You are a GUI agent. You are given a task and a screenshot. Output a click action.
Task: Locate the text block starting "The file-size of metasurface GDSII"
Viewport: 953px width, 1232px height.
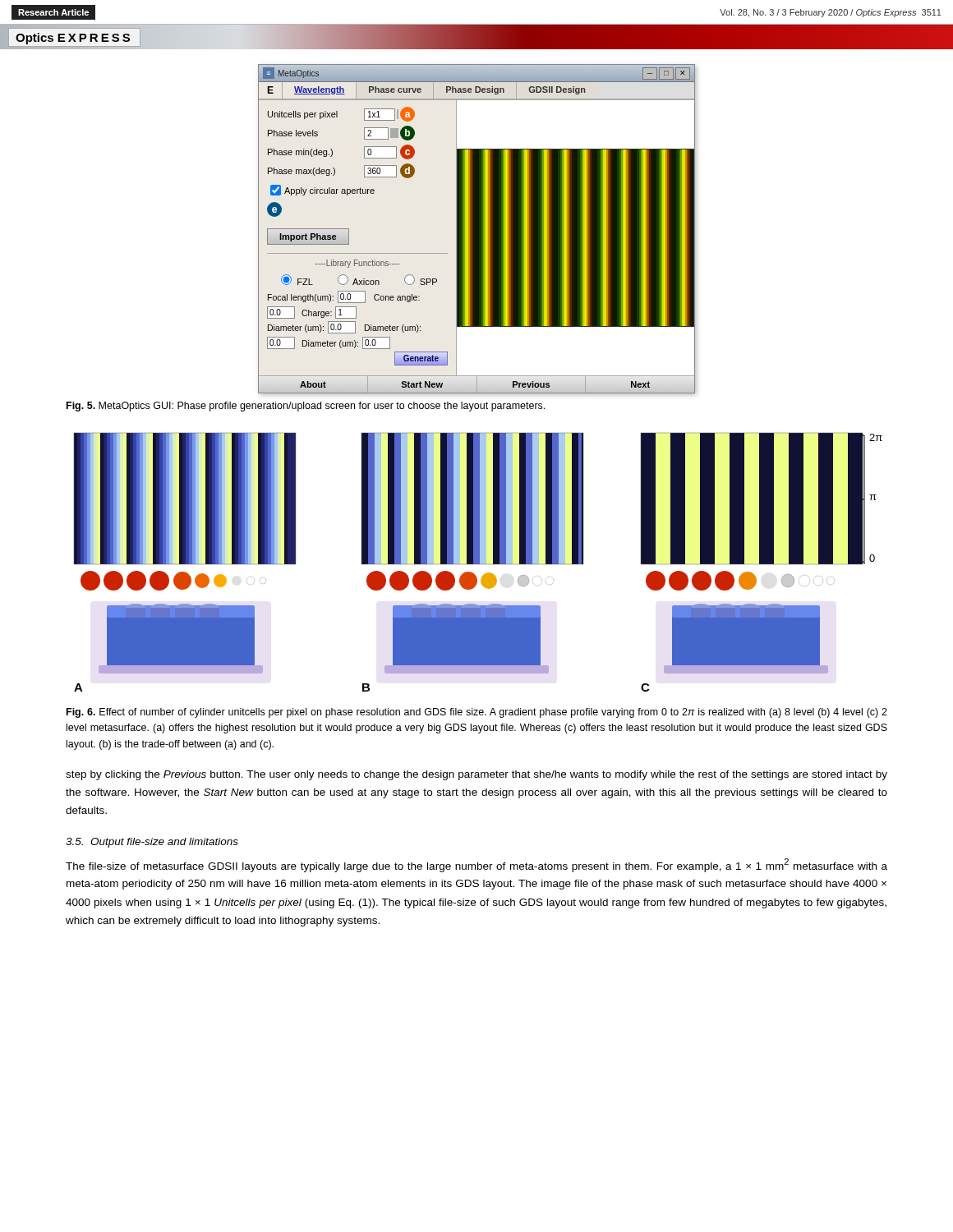coord(476,891)
